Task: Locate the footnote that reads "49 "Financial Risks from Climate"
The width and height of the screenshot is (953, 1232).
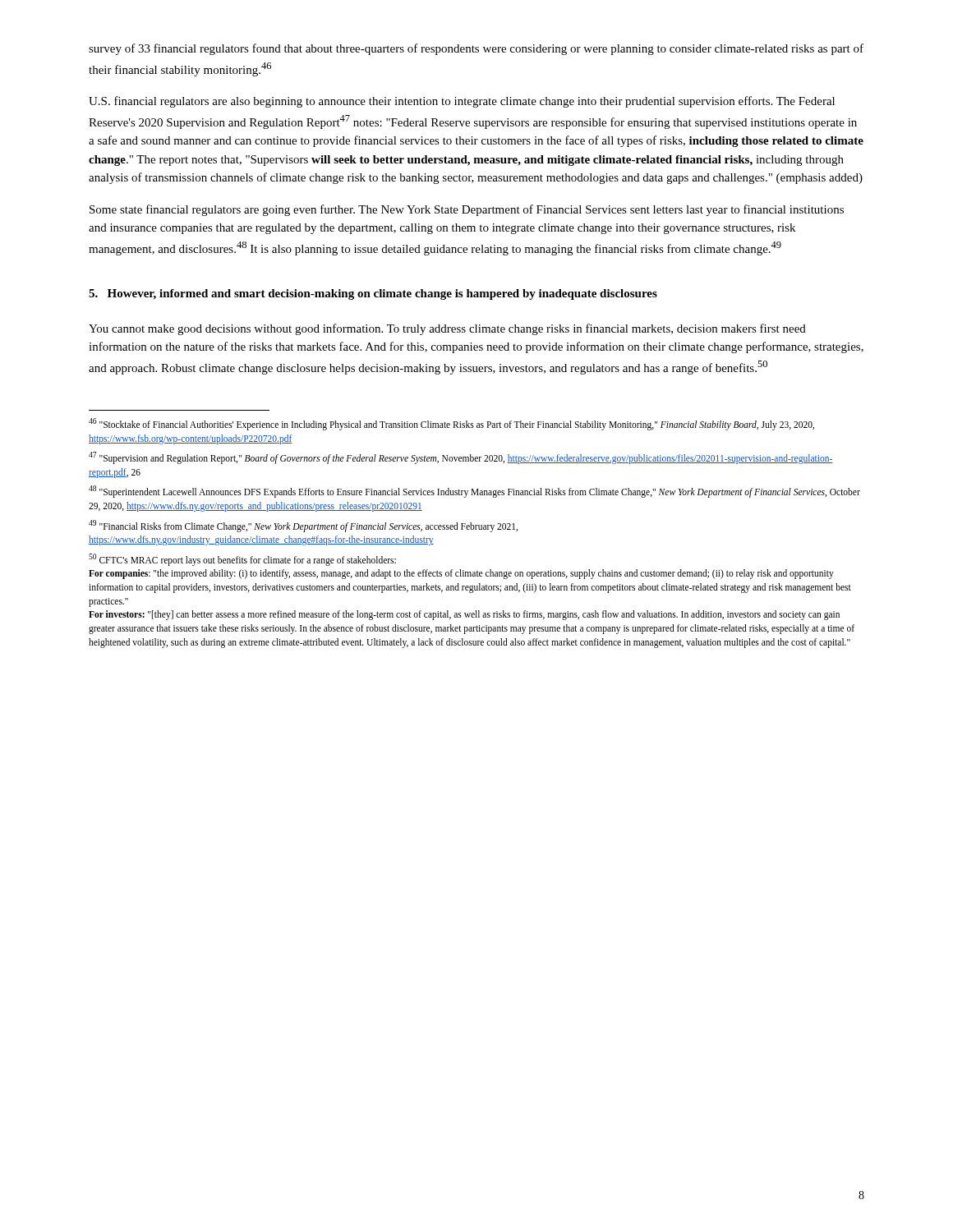Action: pos(304,531)
